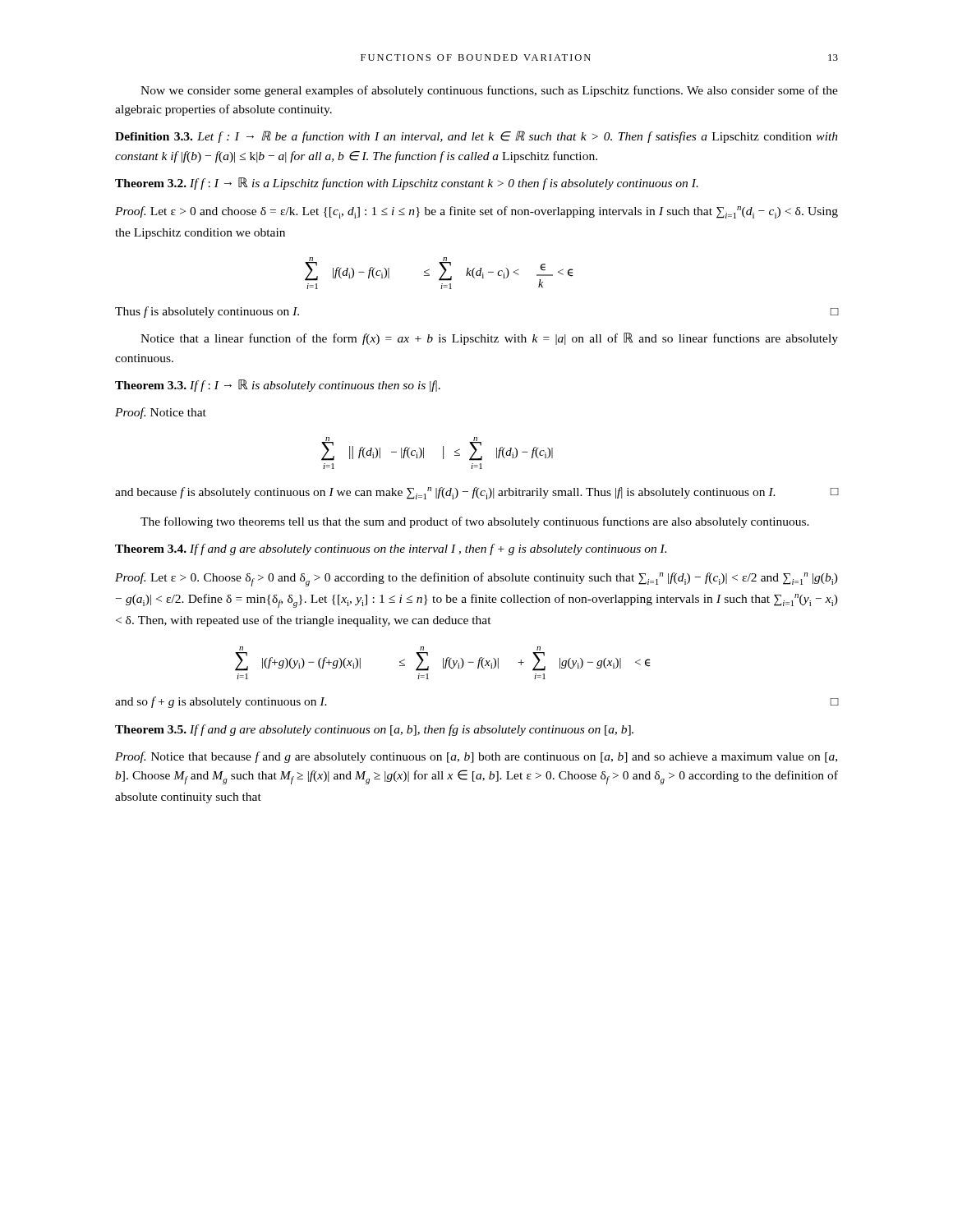Click on the text block that says "Definition 3.3. Let f : I → ℝ"
Viewport: 953px width, 1232px height.
[476, 146]
